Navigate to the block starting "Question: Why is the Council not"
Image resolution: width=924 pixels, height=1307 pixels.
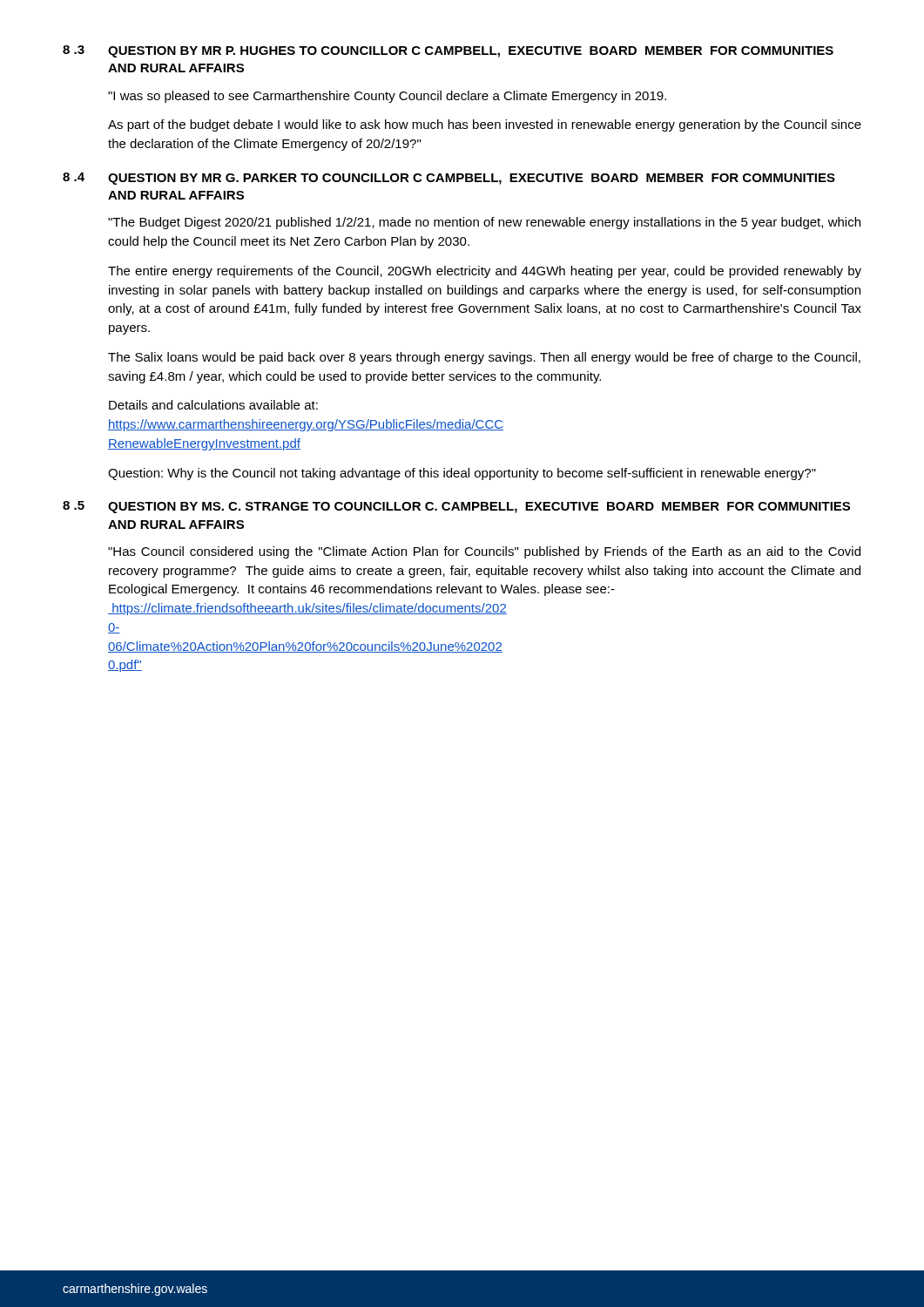pyautogui.click(x=462, y=472)
